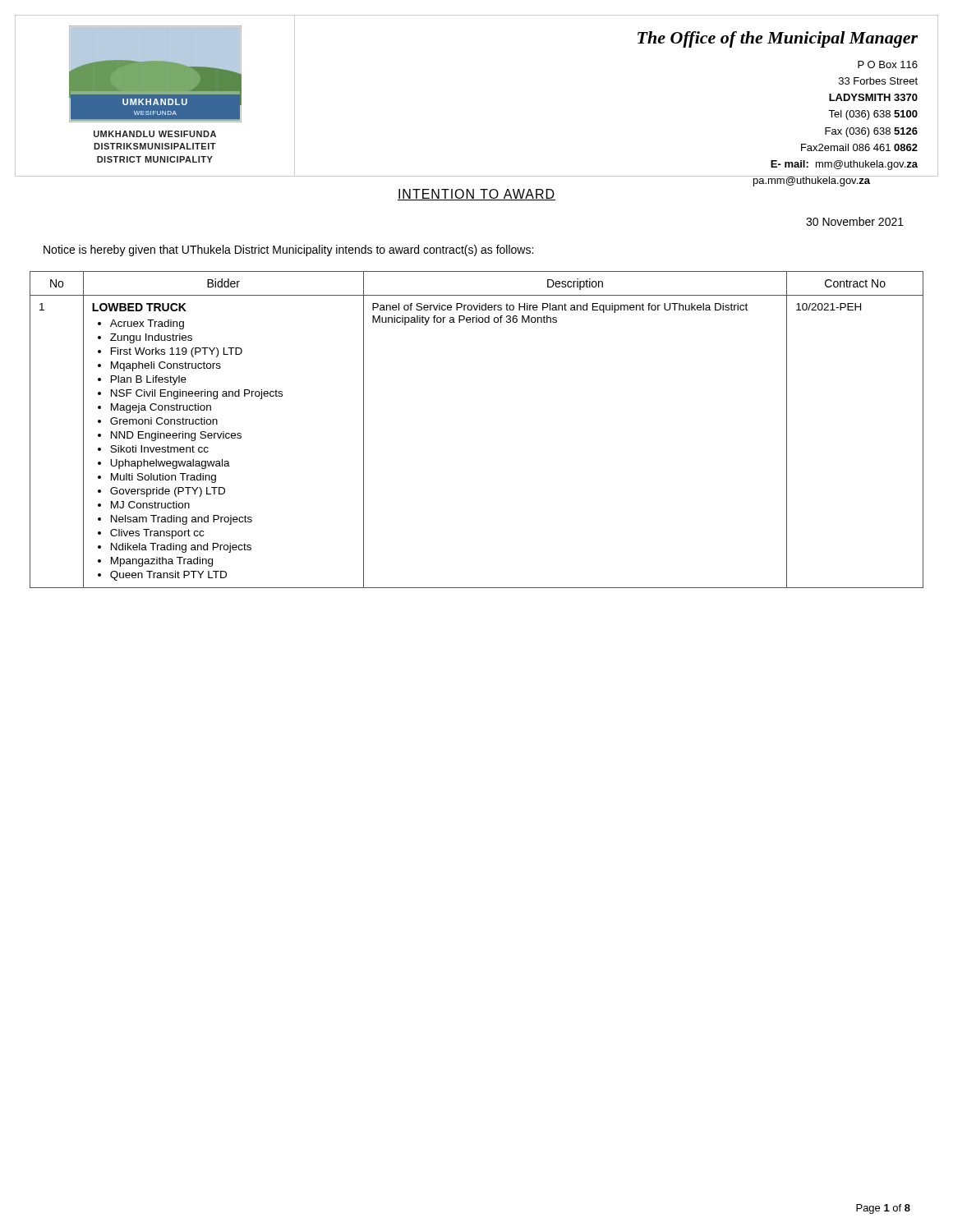Locate the text block containing "The Office of the Municipal"
This screenshot has width=953, height=1232.
778,39
